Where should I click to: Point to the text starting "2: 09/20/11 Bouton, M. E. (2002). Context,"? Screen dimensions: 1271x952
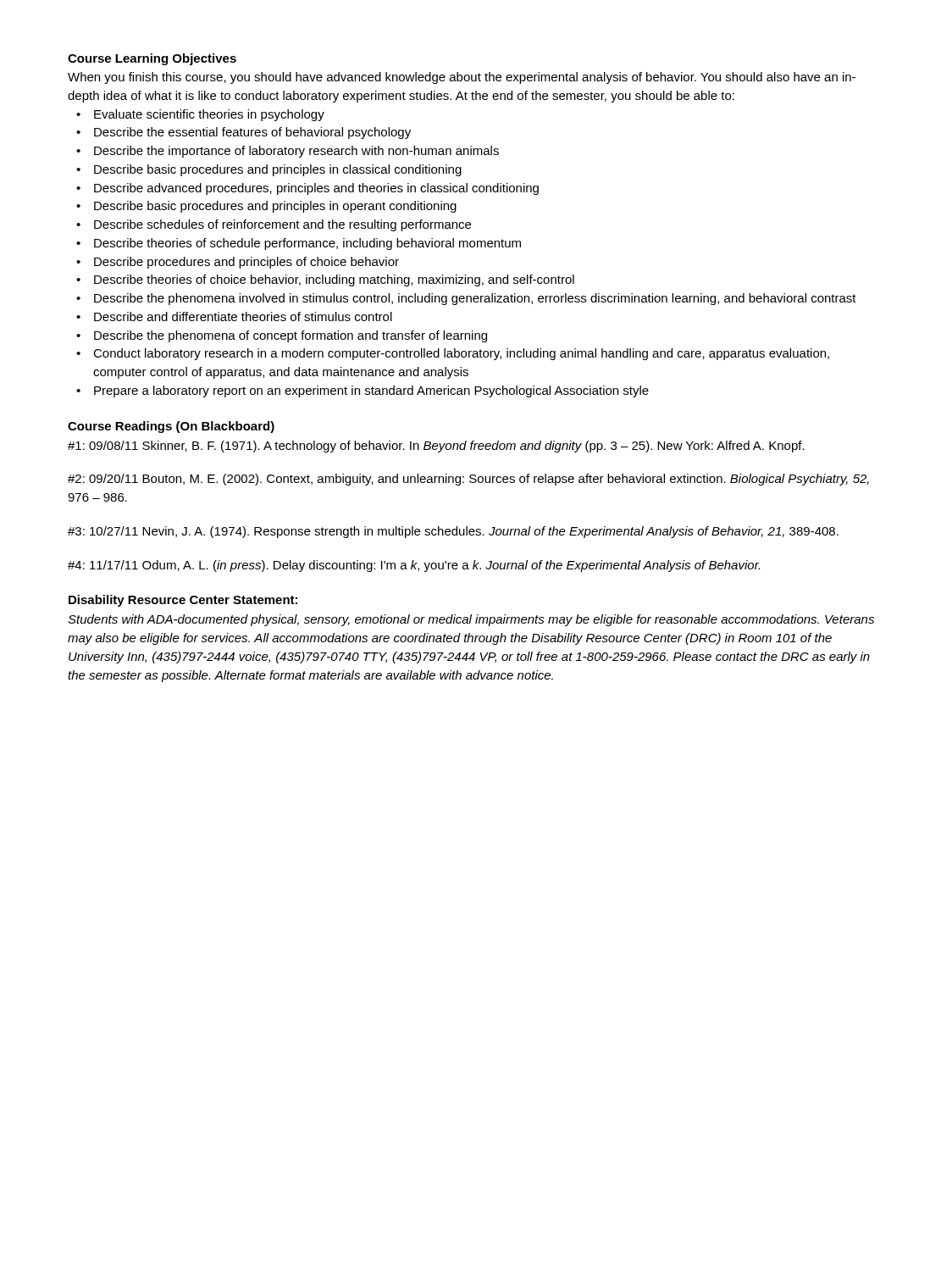pyautogui.click(x=469, y=488)
